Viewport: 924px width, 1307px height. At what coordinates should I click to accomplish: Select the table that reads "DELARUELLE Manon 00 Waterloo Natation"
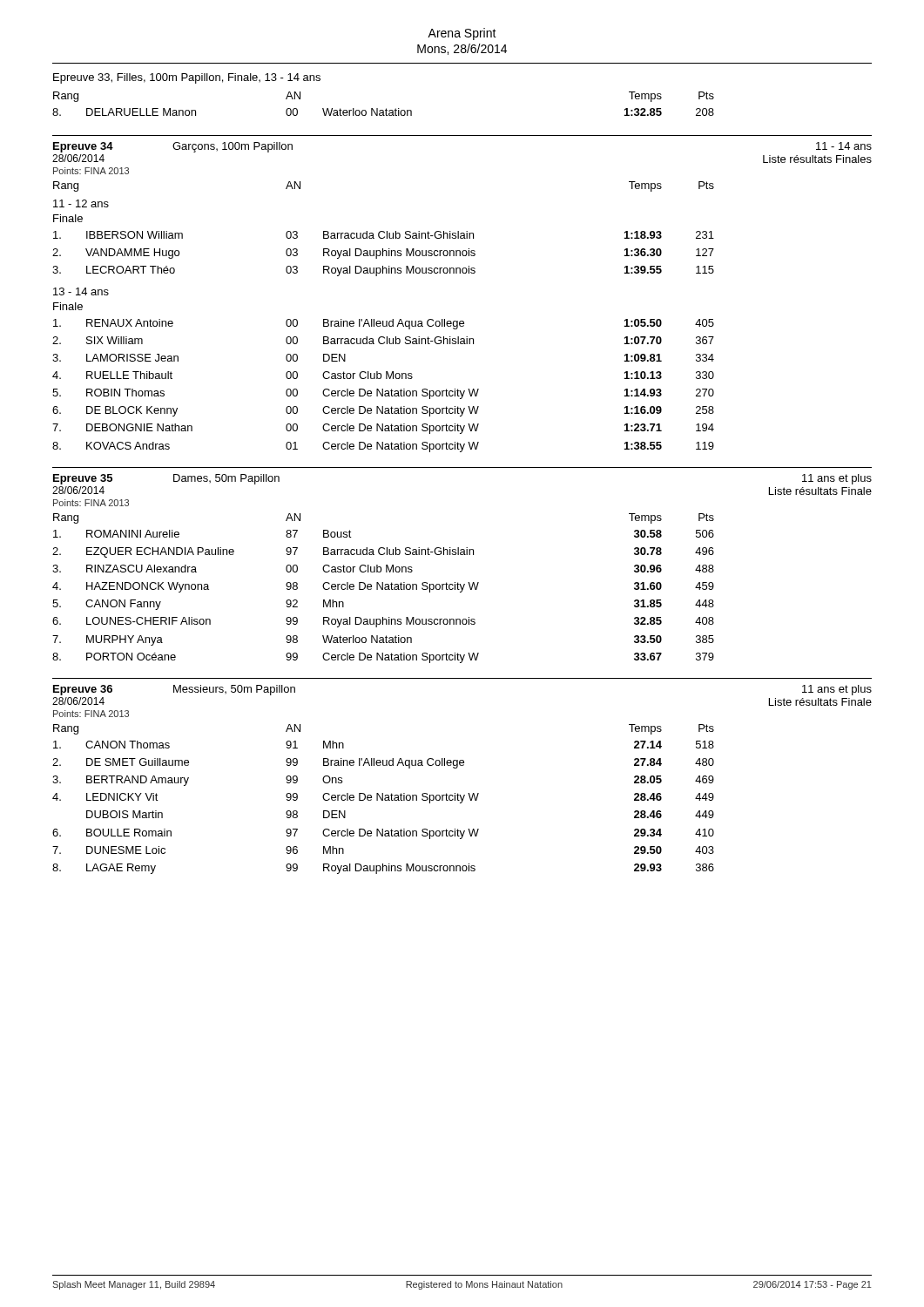tap(462, 112)
